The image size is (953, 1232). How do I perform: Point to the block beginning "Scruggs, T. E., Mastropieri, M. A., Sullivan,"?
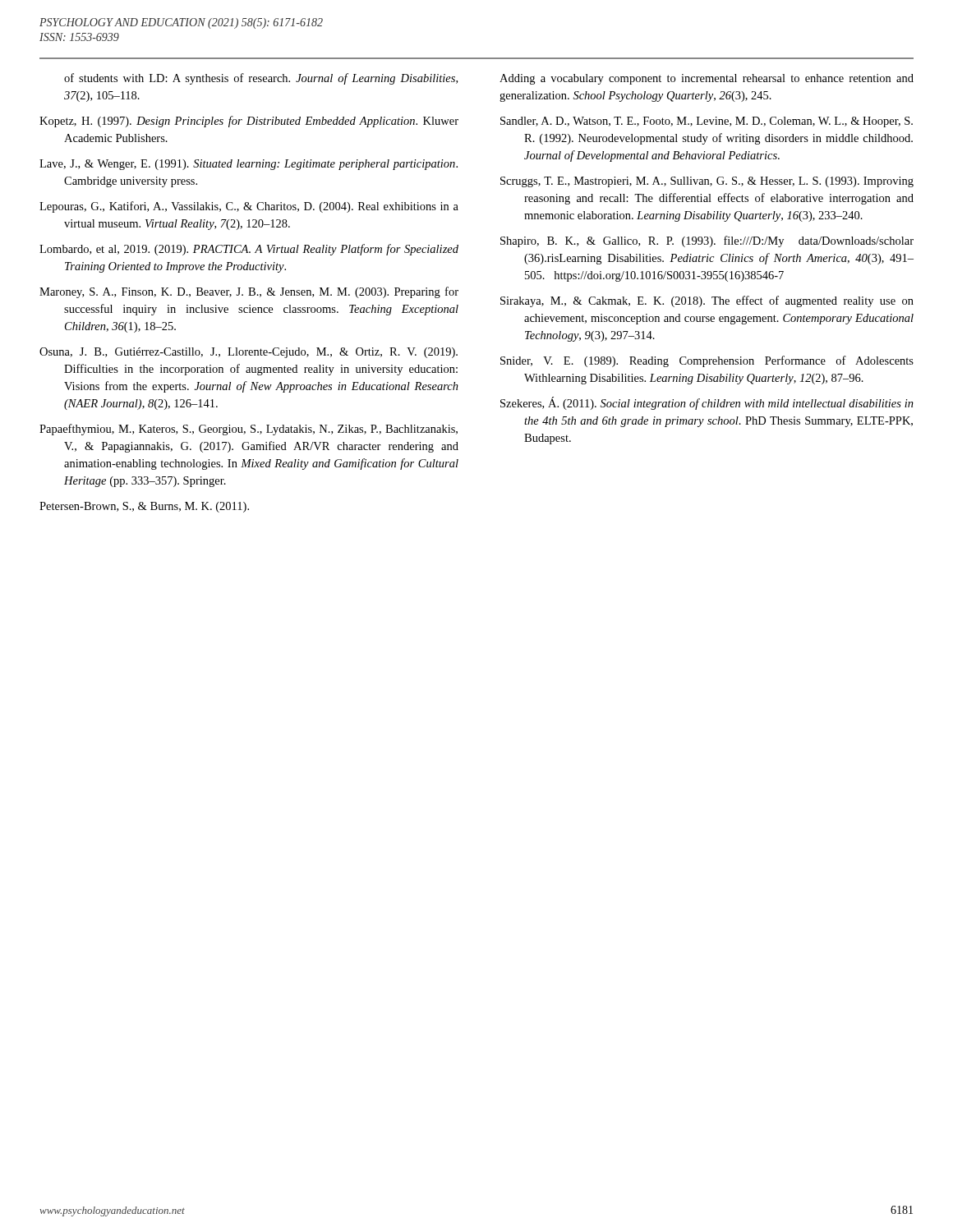(707, 198)
